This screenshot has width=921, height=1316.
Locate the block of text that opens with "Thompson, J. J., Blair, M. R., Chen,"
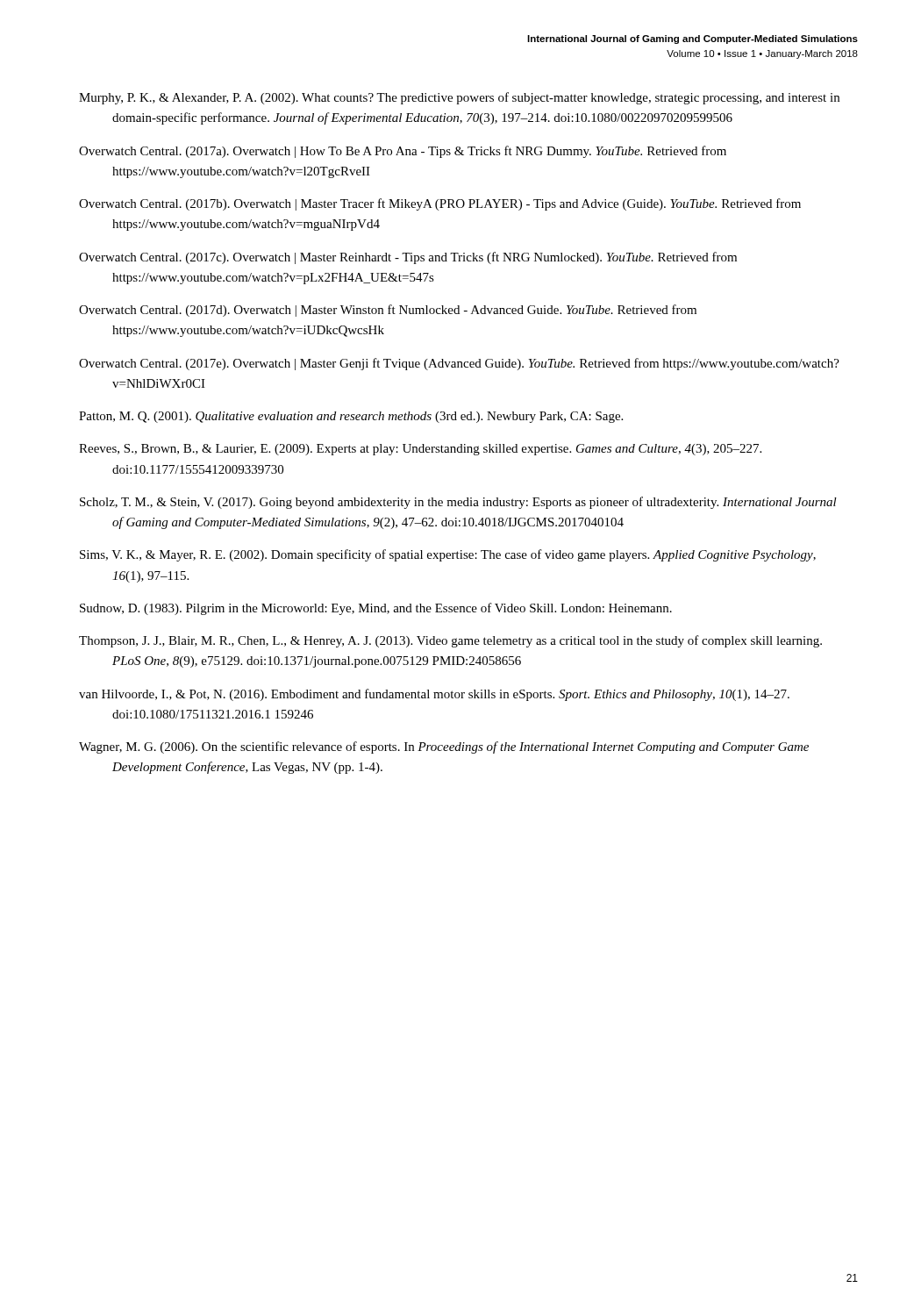coord(451,651)
